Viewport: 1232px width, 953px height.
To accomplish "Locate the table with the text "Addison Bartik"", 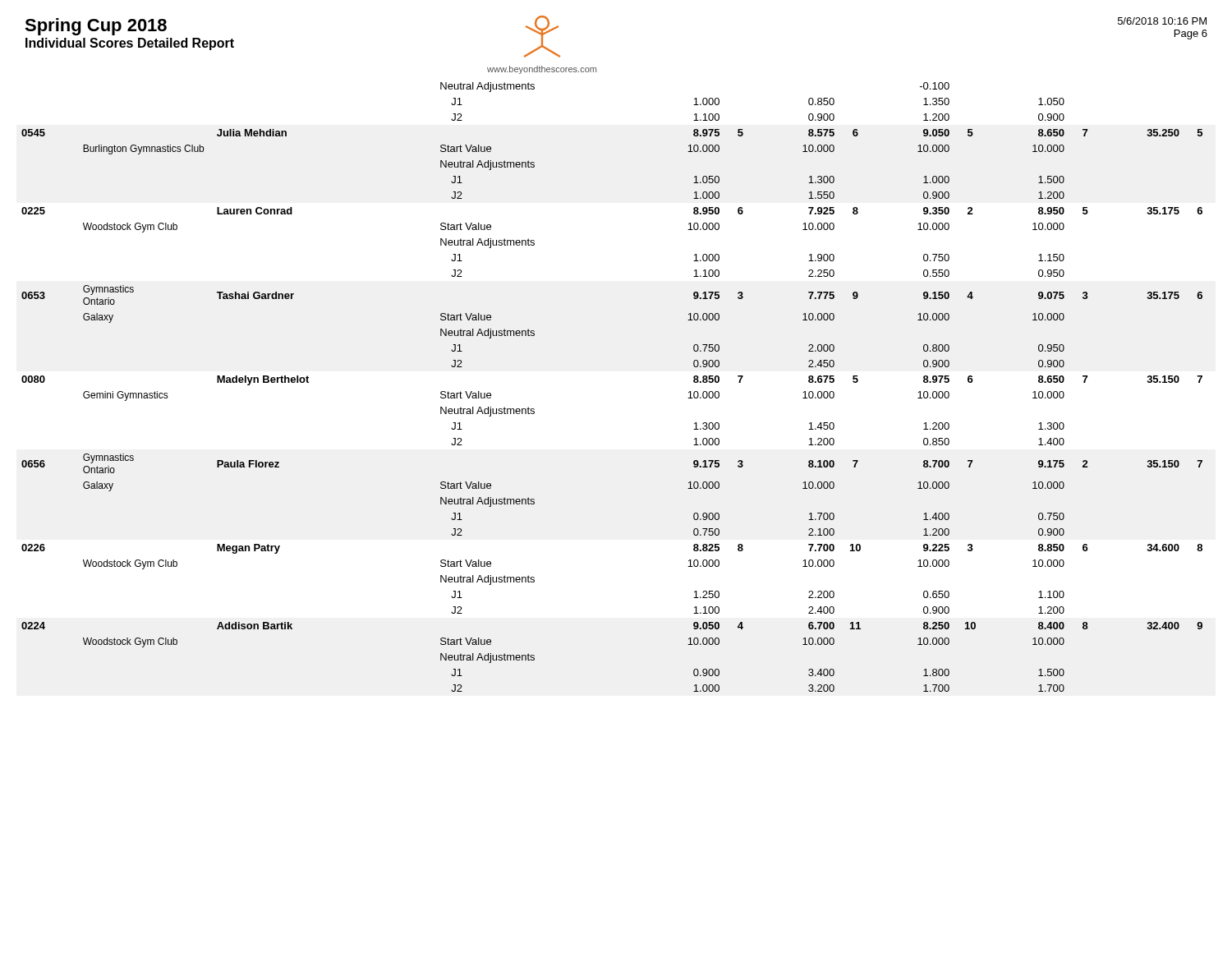I will 616,387.
